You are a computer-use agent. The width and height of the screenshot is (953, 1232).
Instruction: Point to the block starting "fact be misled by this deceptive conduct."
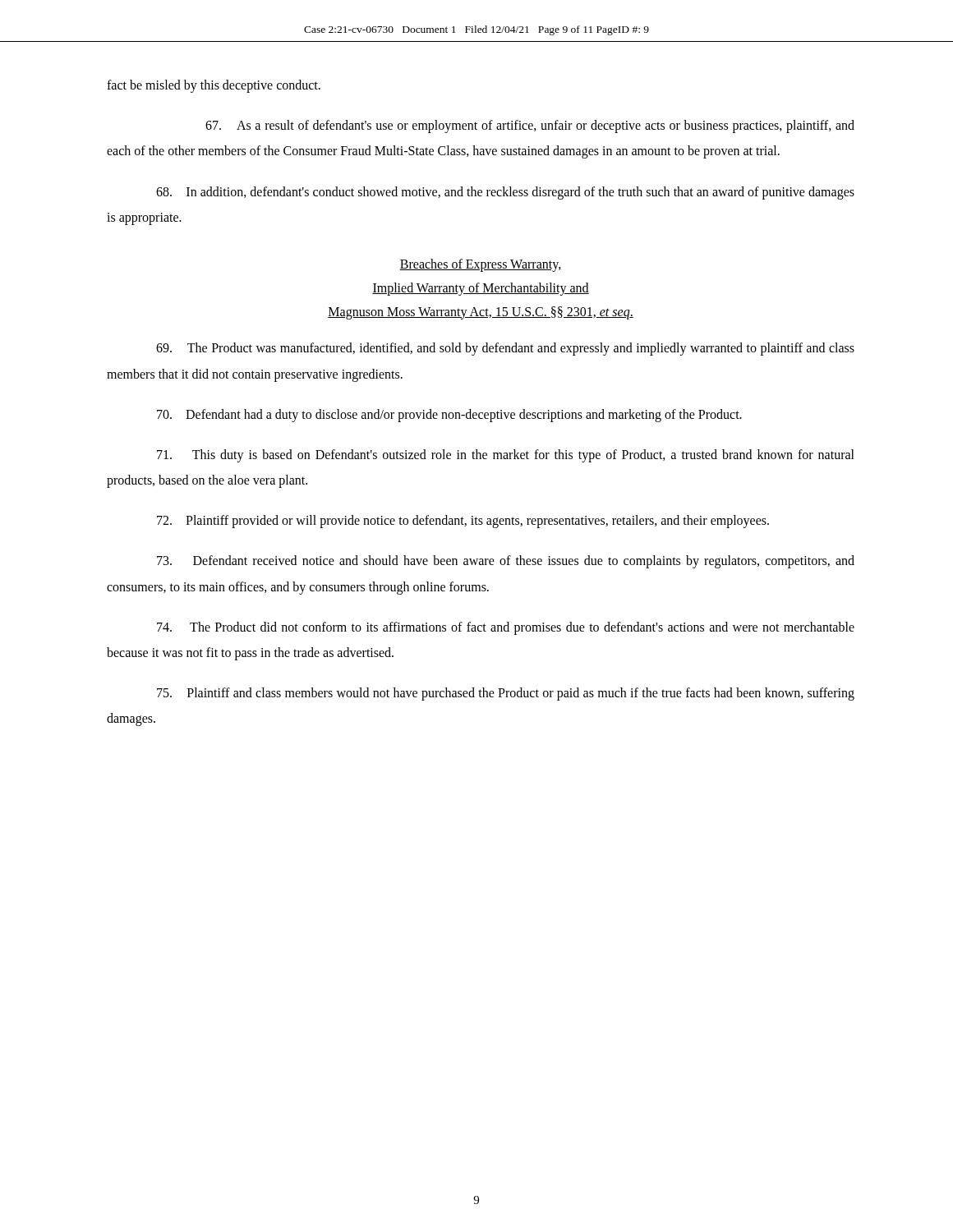point(214,85)
